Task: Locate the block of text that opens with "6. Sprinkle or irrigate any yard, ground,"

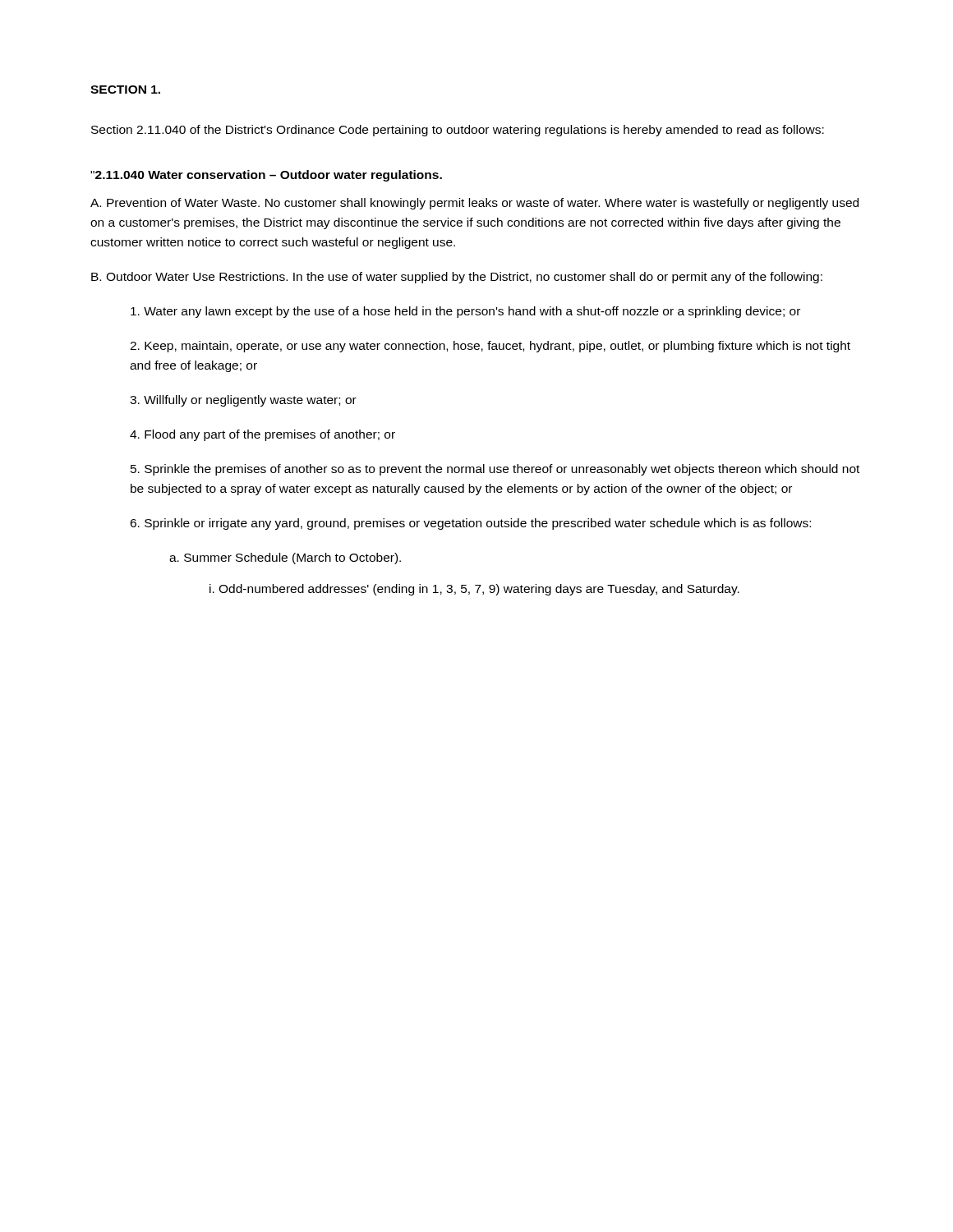Action: click(x=471, y=522)
